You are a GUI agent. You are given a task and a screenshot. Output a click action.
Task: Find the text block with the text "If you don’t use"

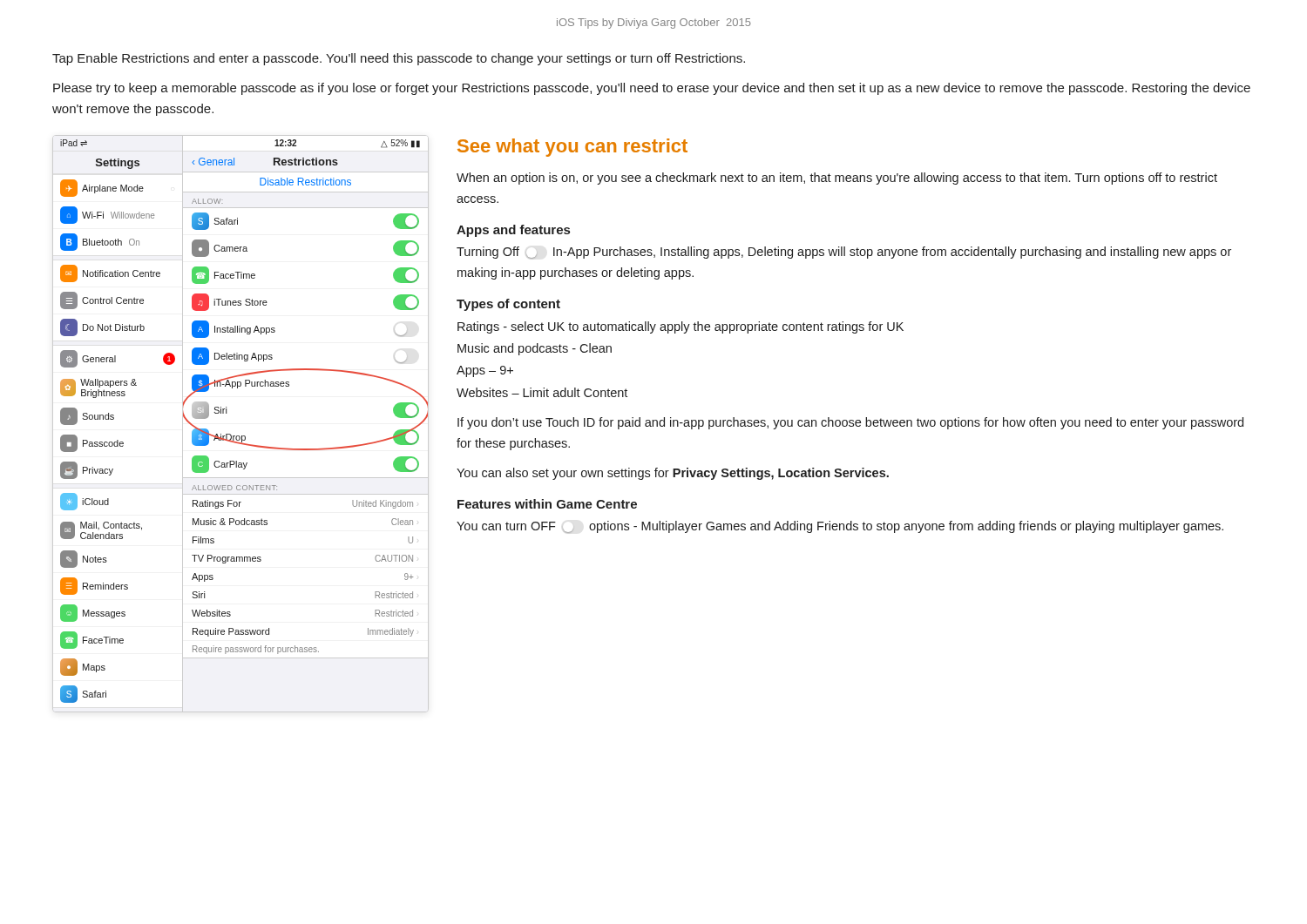(x=850, y=433)
